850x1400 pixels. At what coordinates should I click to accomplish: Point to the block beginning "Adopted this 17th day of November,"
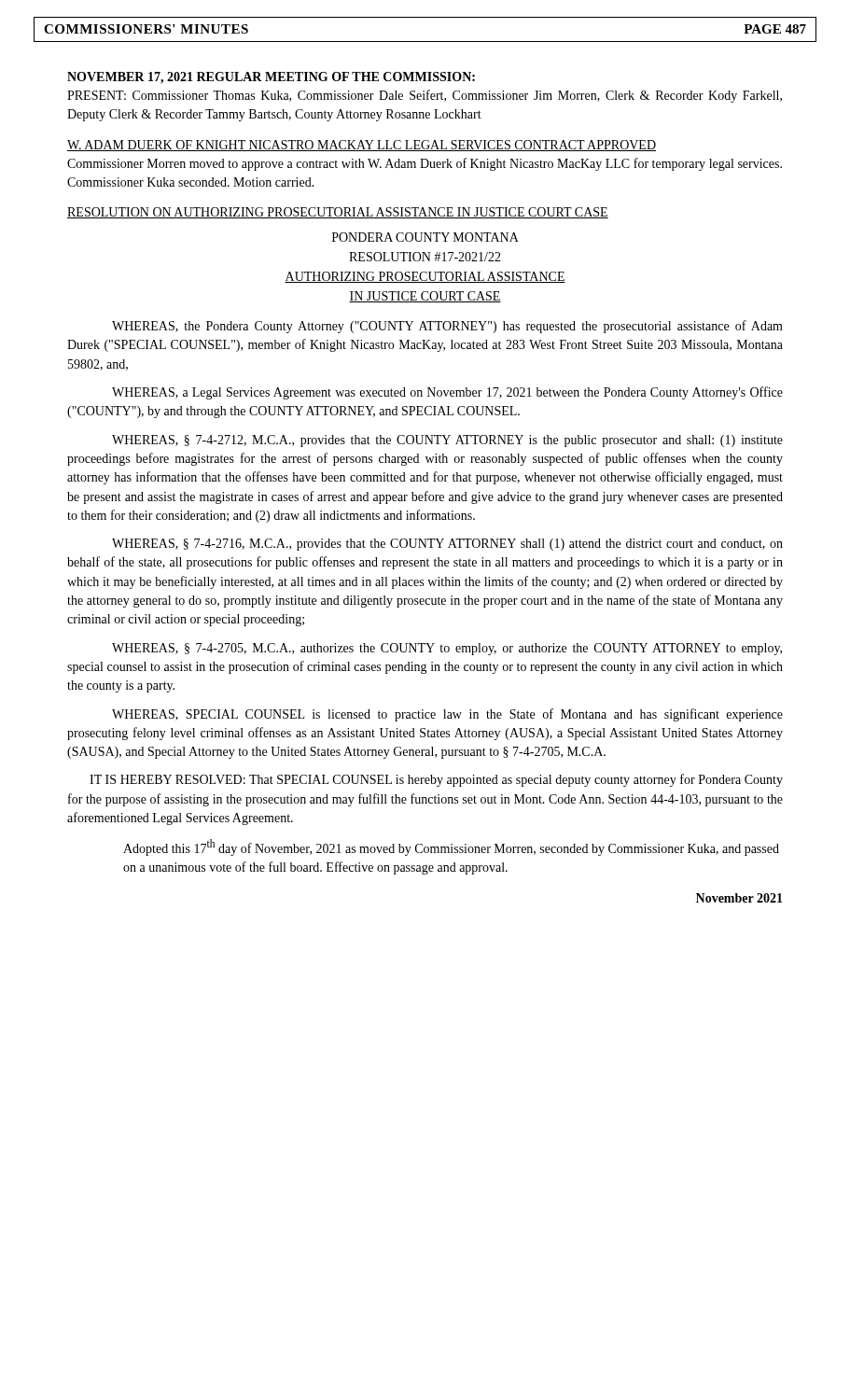point(451,857)
